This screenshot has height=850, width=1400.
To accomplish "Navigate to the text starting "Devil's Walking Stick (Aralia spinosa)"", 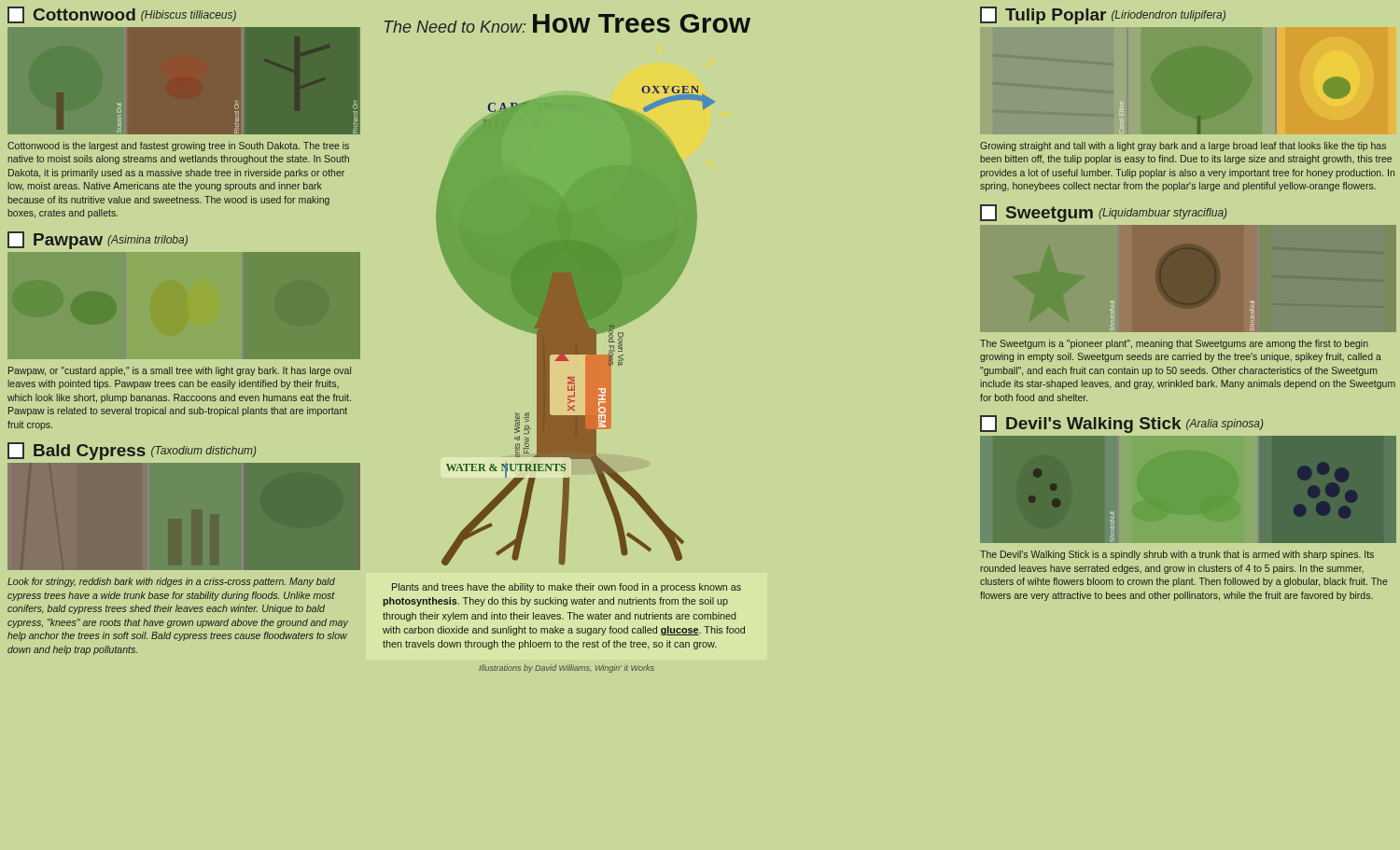I will click(1122, 424).
